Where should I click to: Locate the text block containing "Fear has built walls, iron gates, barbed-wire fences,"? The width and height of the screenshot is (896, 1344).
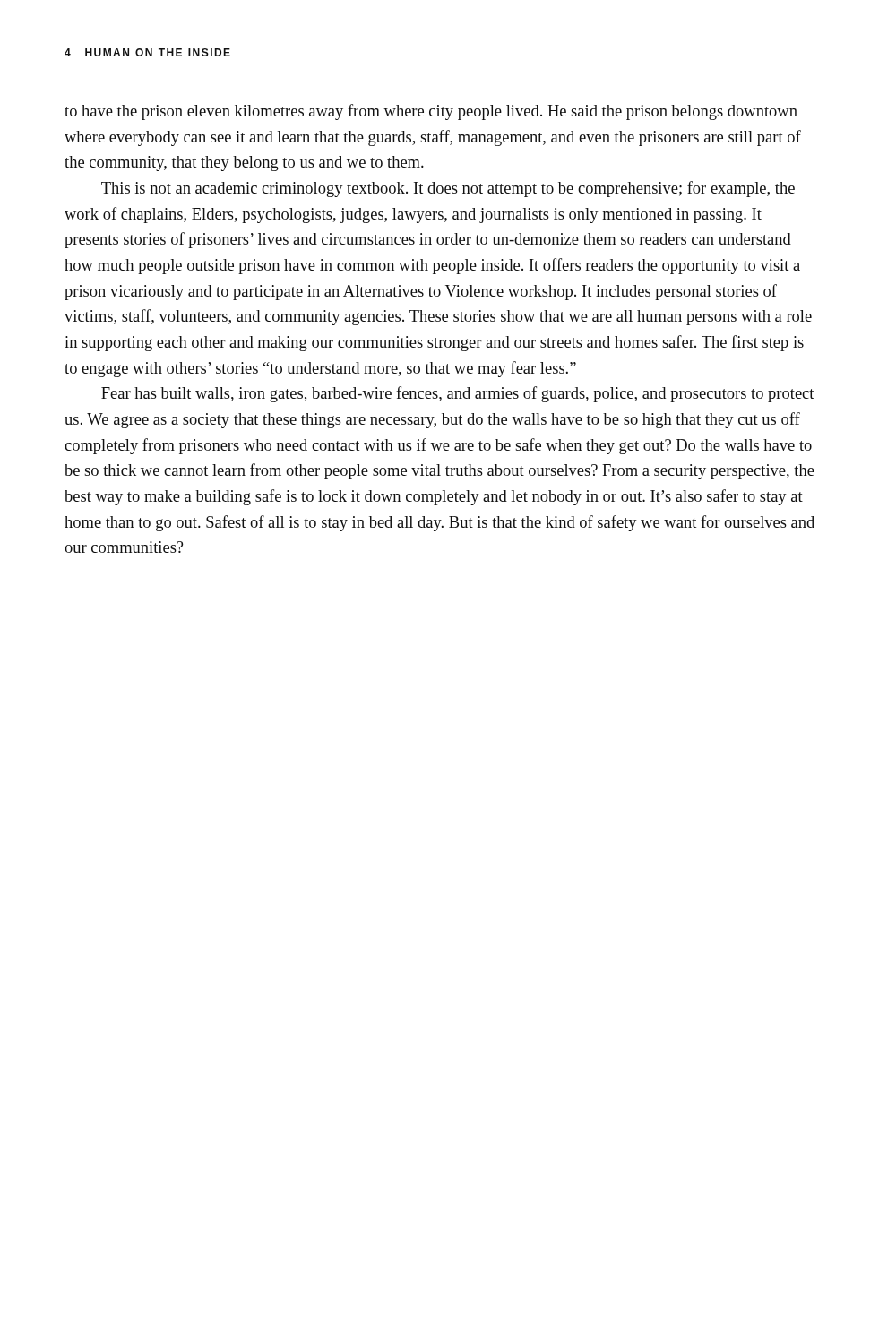coord(440,471)
